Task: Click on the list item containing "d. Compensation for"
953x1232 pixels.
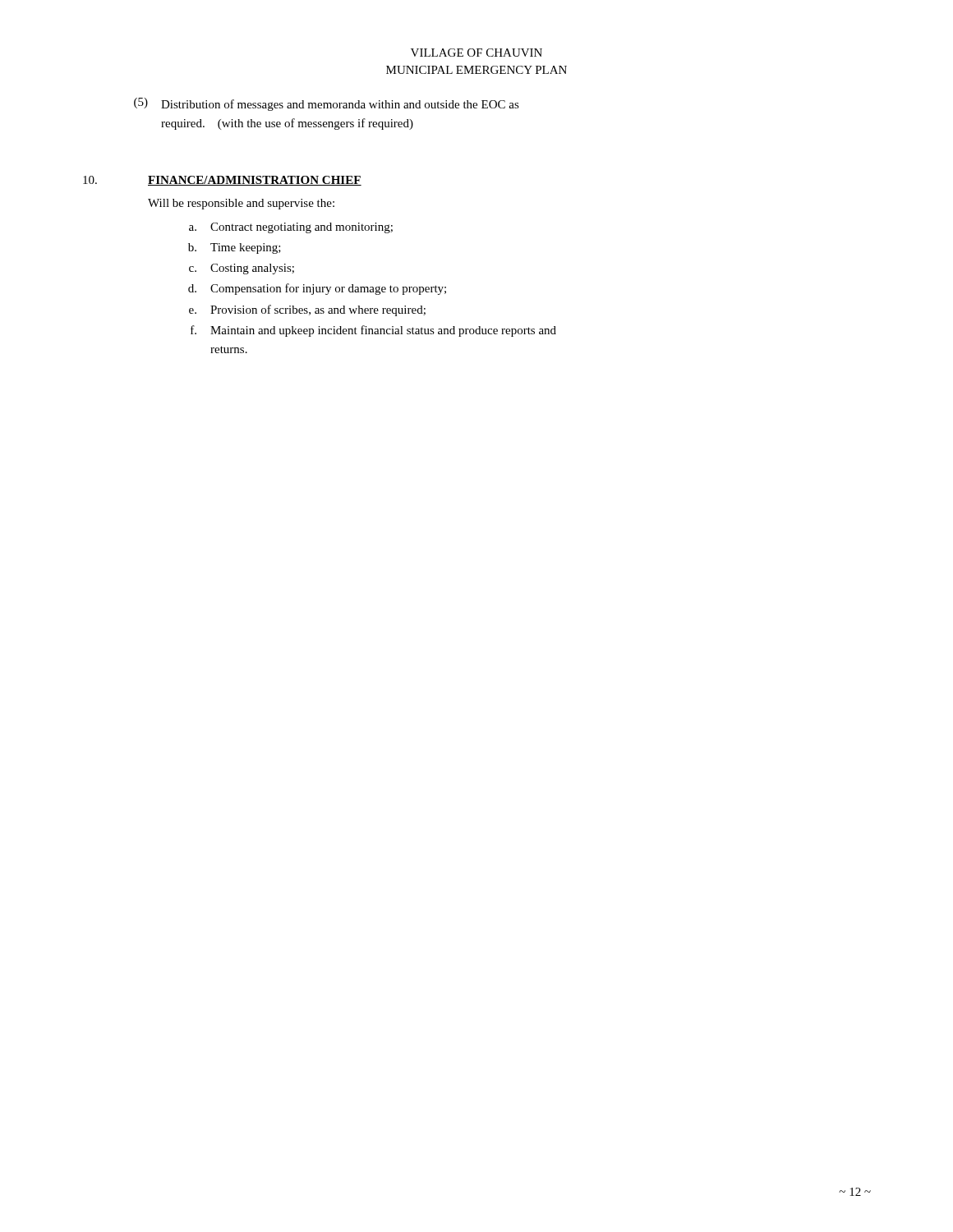Action: click(317, 289)
